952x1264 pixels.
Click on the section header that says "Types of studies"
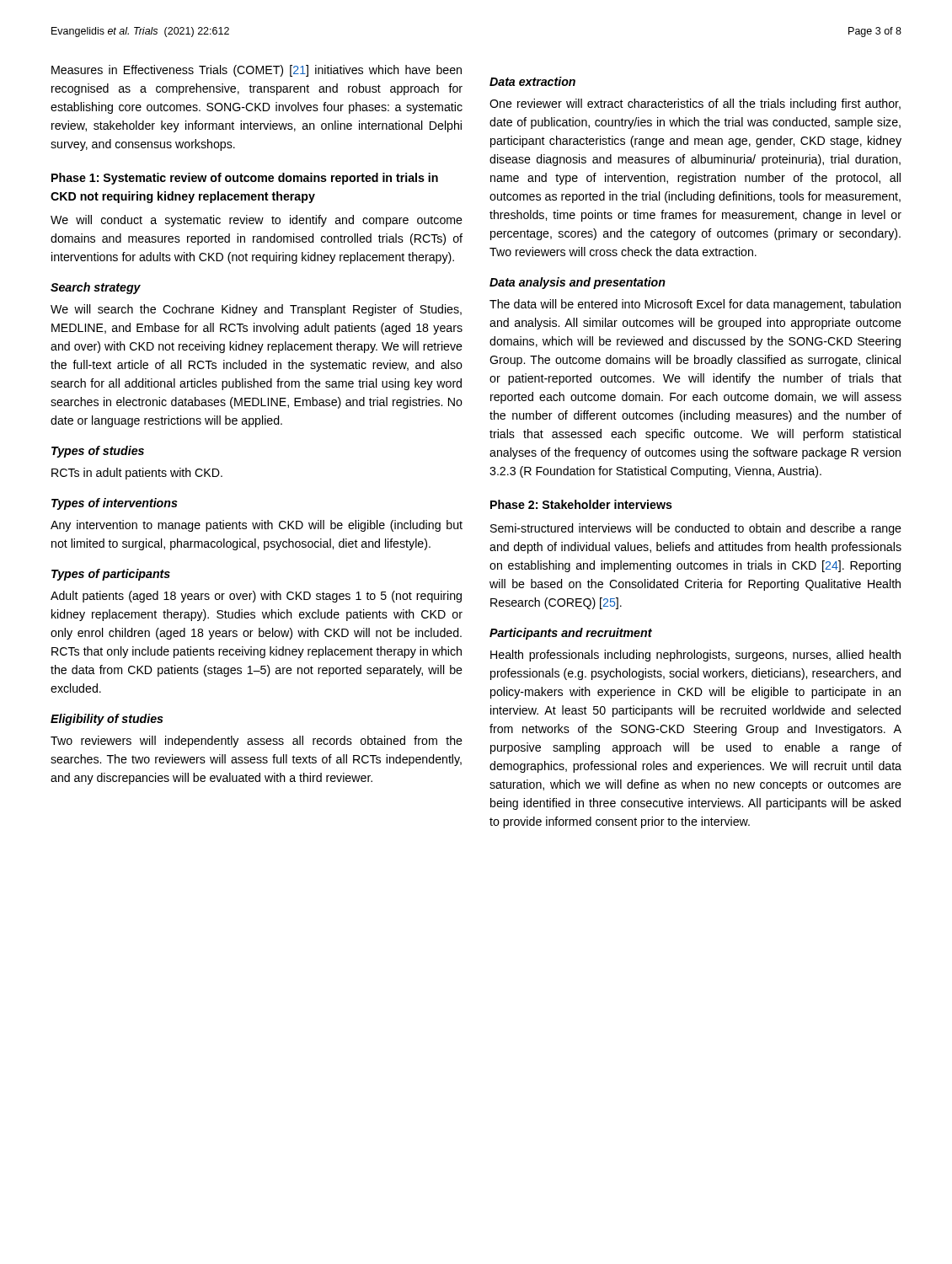click(97, 451)
